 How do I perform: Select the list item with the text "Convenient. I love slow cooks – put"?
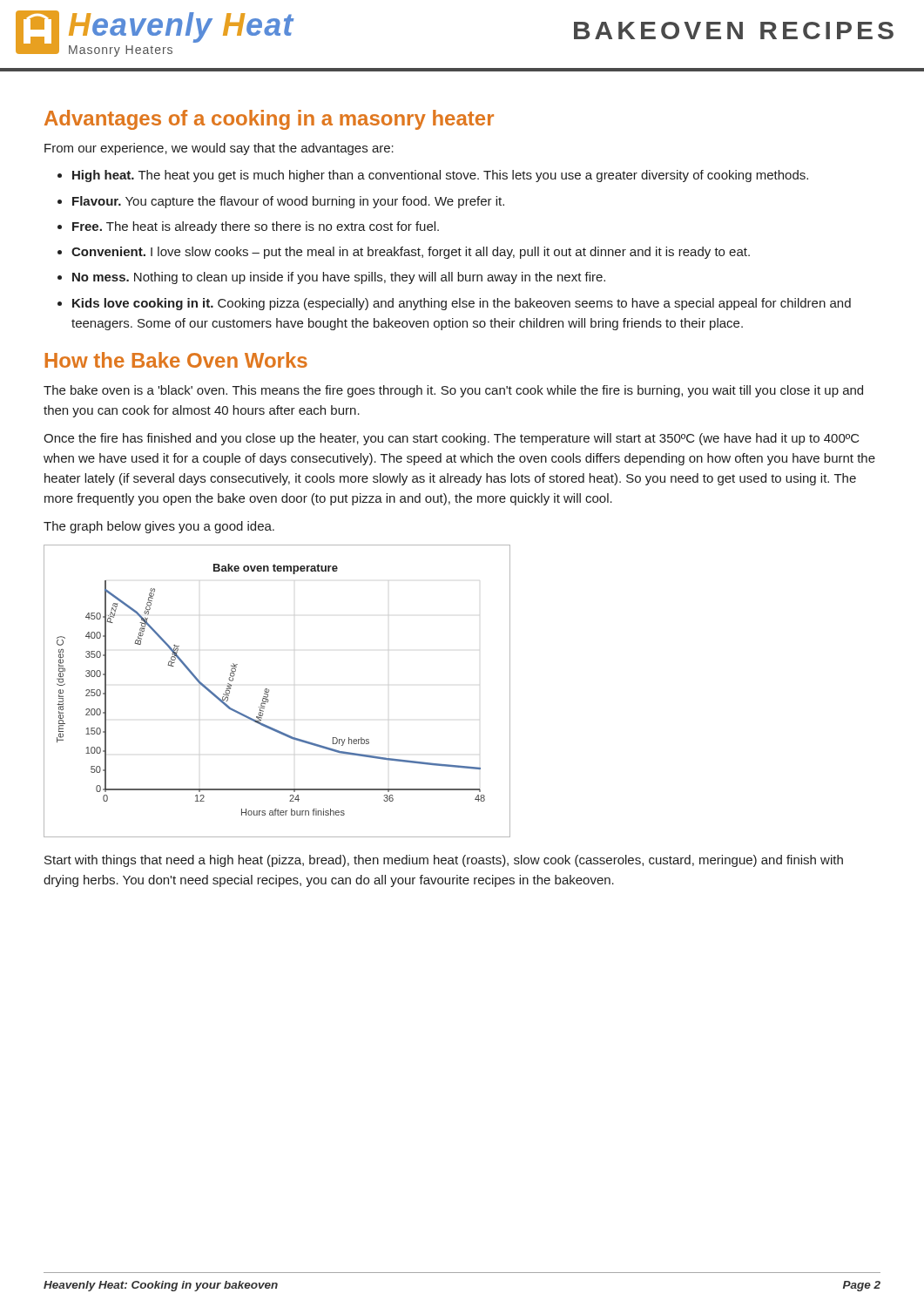tap(411, 251)
